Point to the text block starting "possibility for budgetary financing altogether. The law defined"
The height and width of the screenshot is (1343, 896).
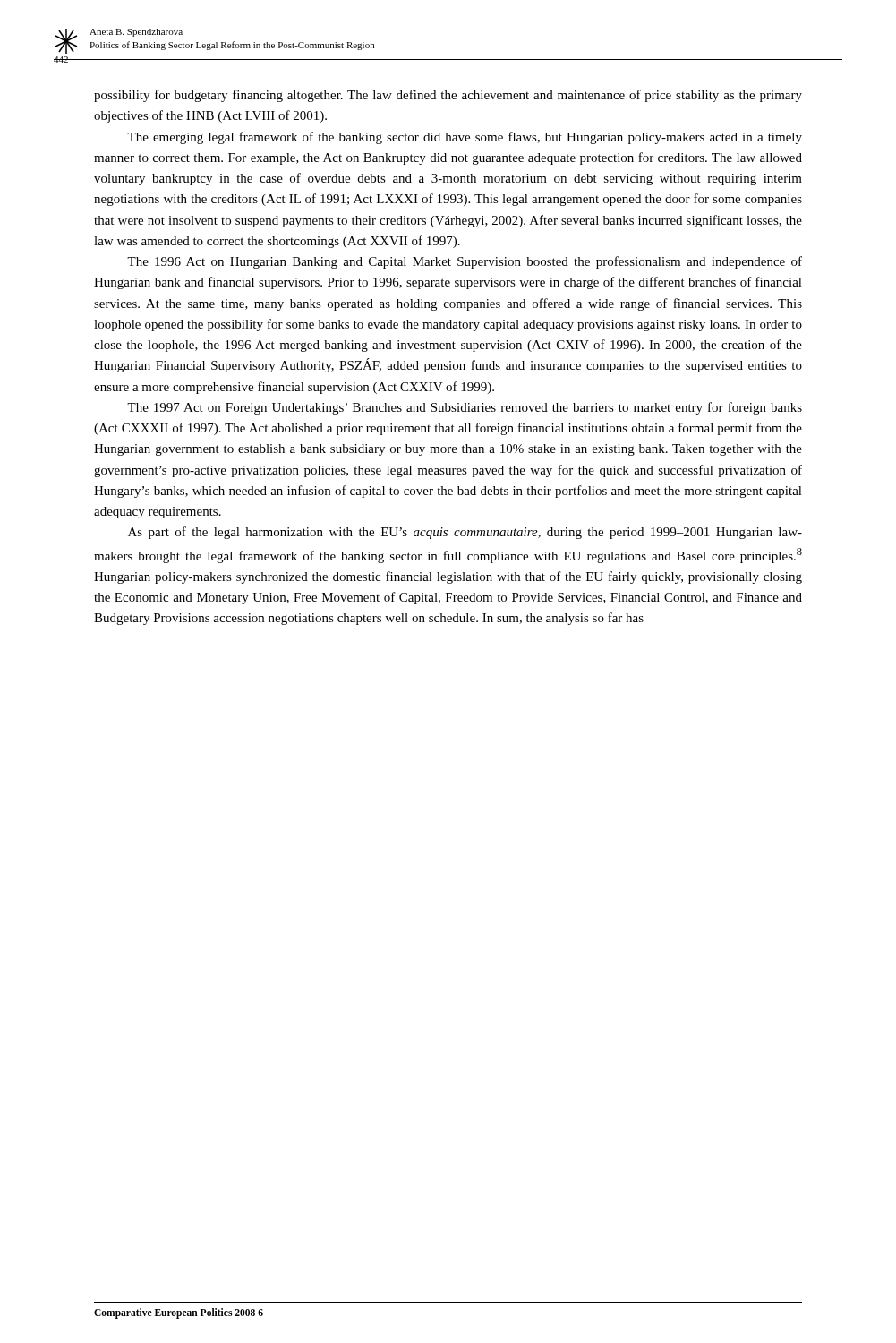tap(448, 105)
